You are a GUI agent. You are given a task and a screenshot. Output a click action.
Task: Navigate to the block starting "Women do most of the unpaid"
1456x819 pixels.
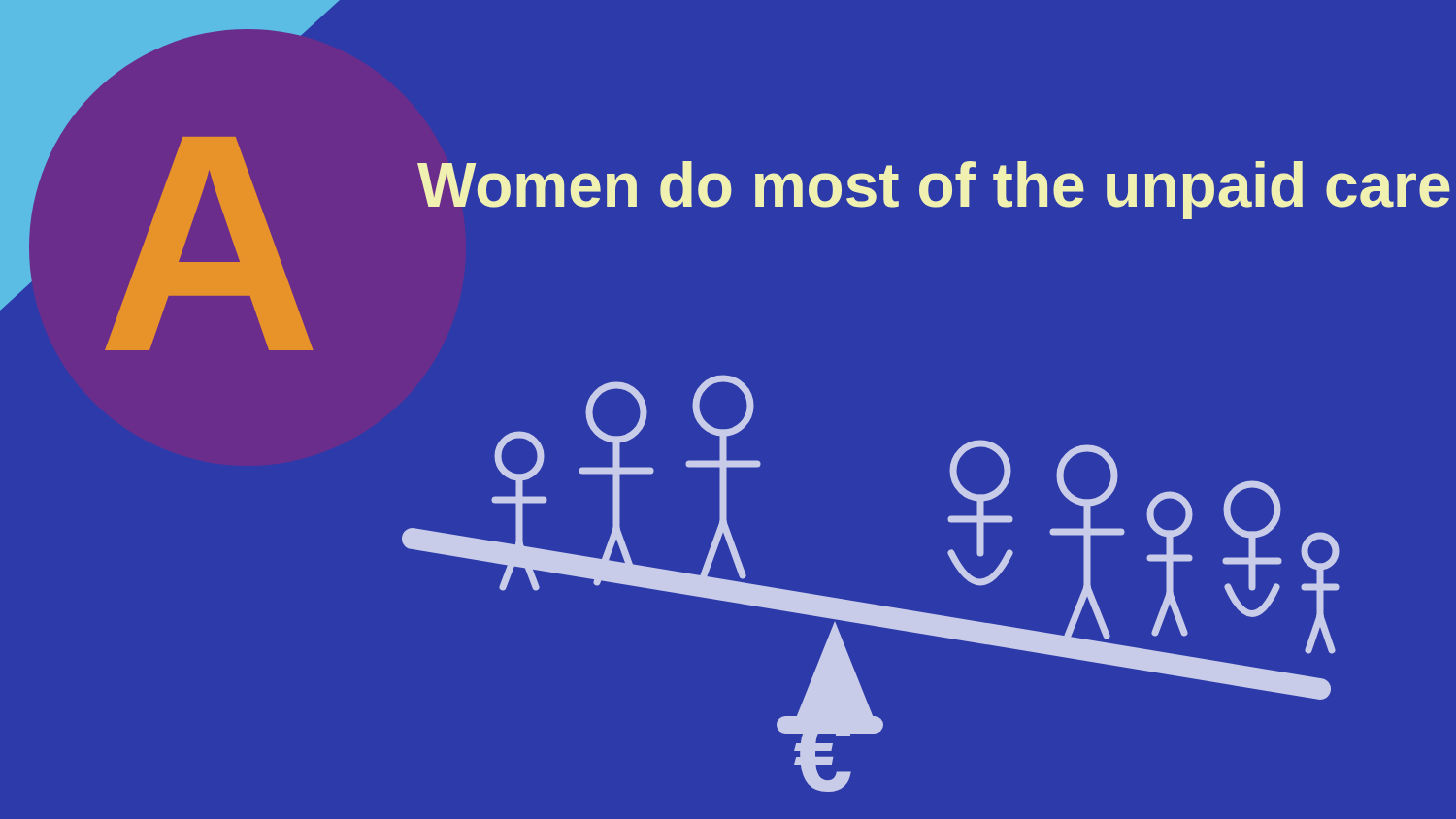click(922, 185)
